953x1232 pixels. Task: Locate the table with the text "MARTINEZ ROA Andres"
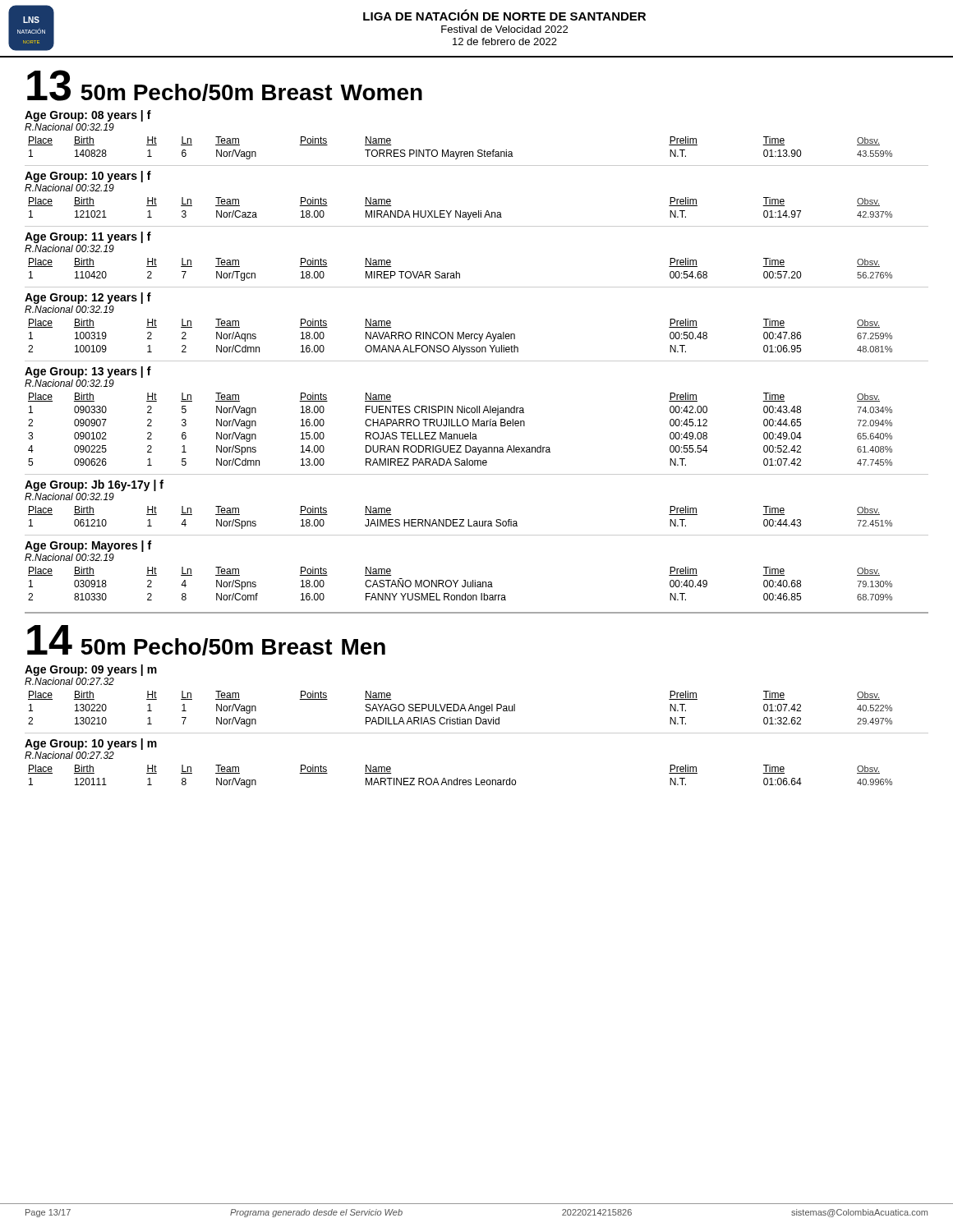(476, 775)
